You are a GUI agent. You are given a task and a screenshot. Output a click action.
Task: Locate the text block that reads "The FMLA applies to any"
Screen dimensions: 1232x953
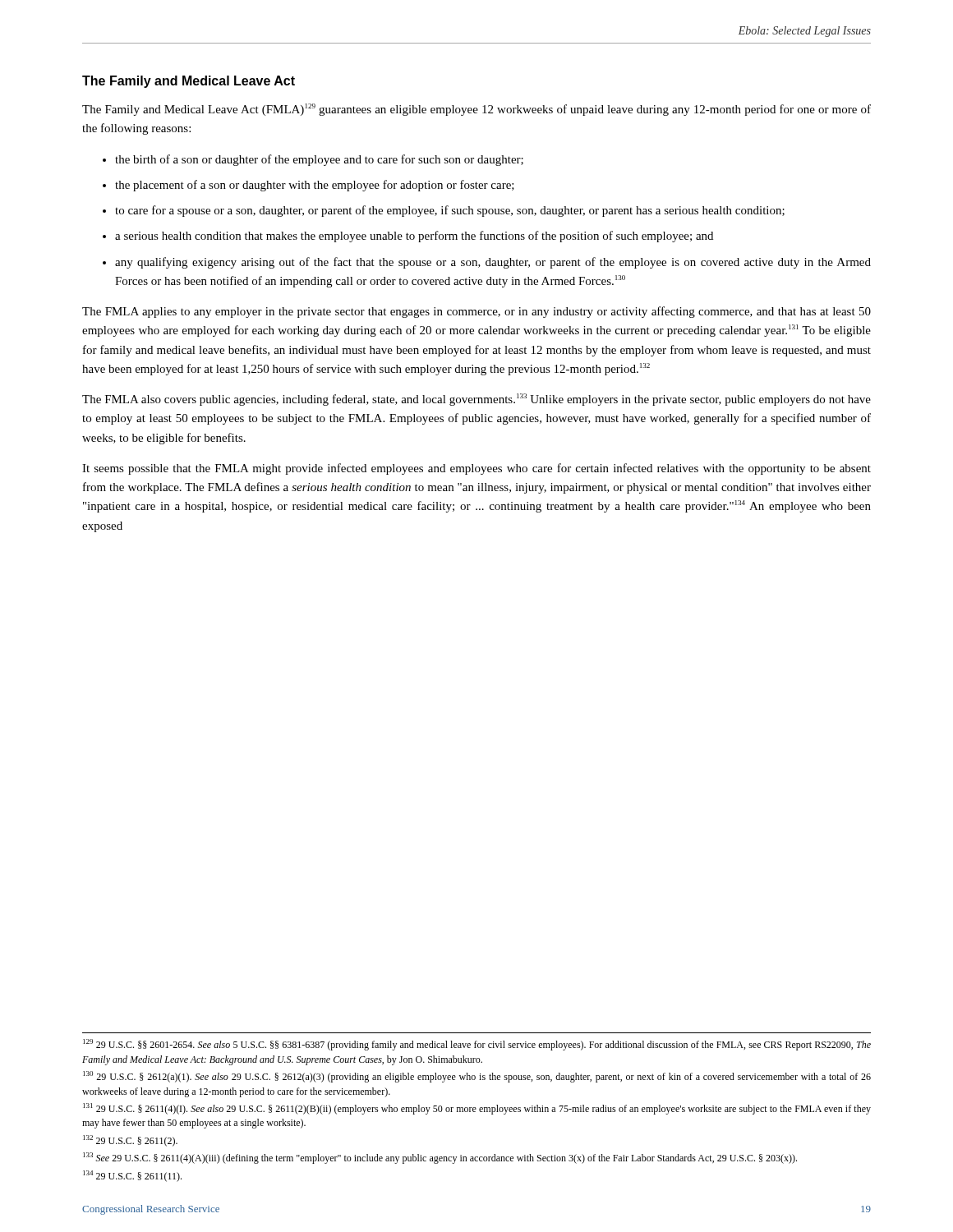click(x=476, y=340)
